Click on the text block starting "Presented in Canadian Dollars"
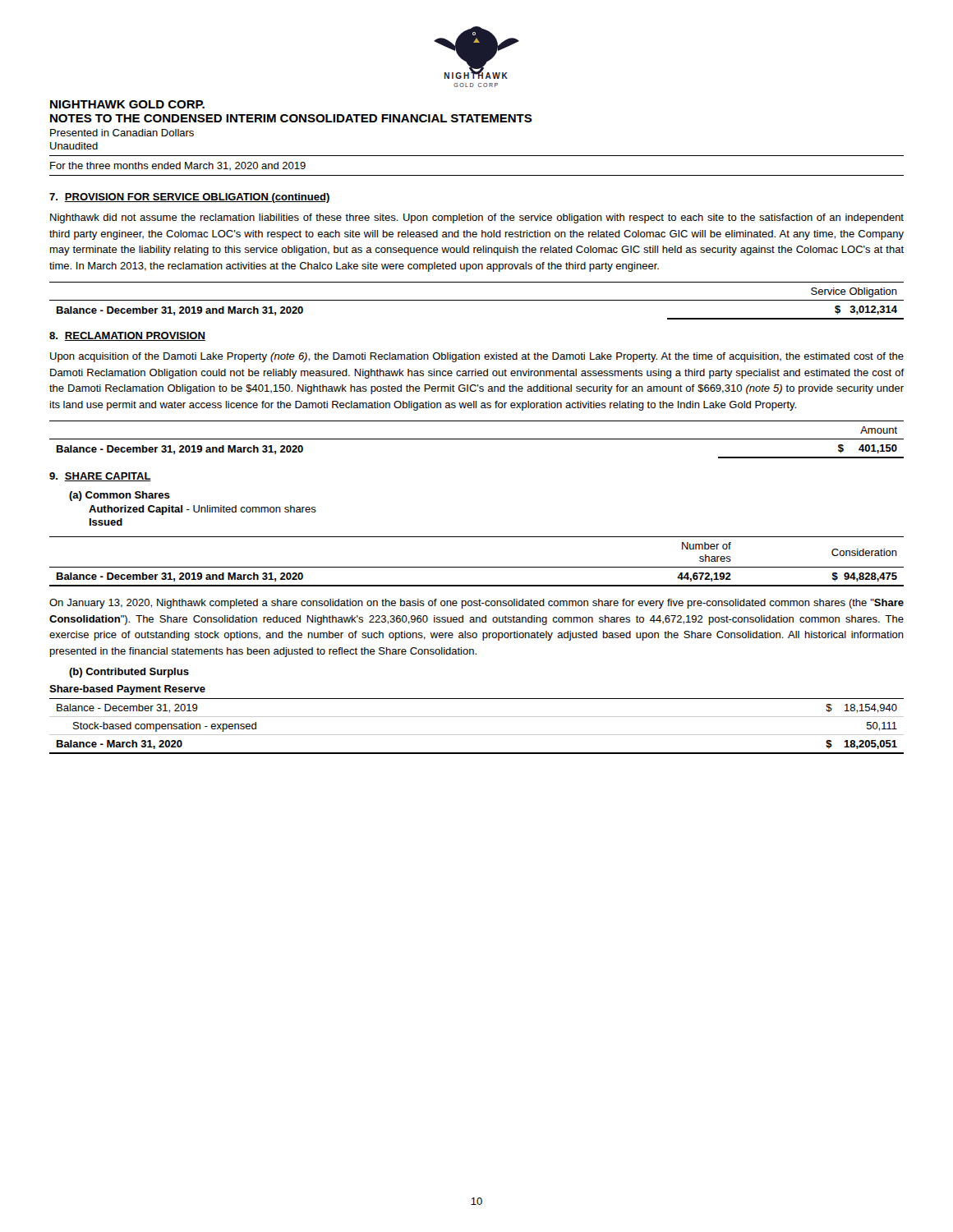Screen dimensions: 1232x953 [x=122, y=133]
